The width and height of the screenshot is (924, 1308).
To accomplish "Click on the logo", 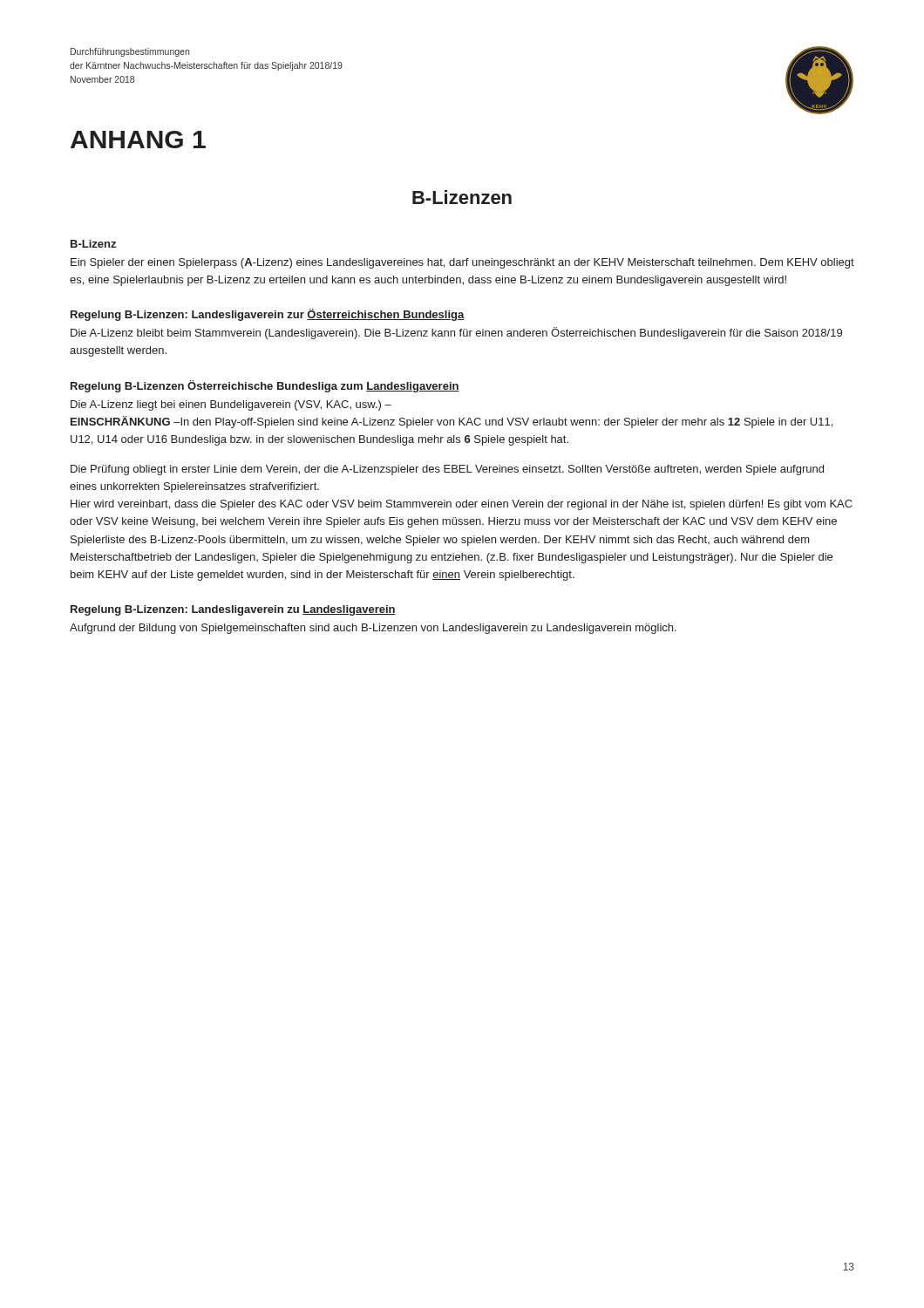I will coord(819,80).
